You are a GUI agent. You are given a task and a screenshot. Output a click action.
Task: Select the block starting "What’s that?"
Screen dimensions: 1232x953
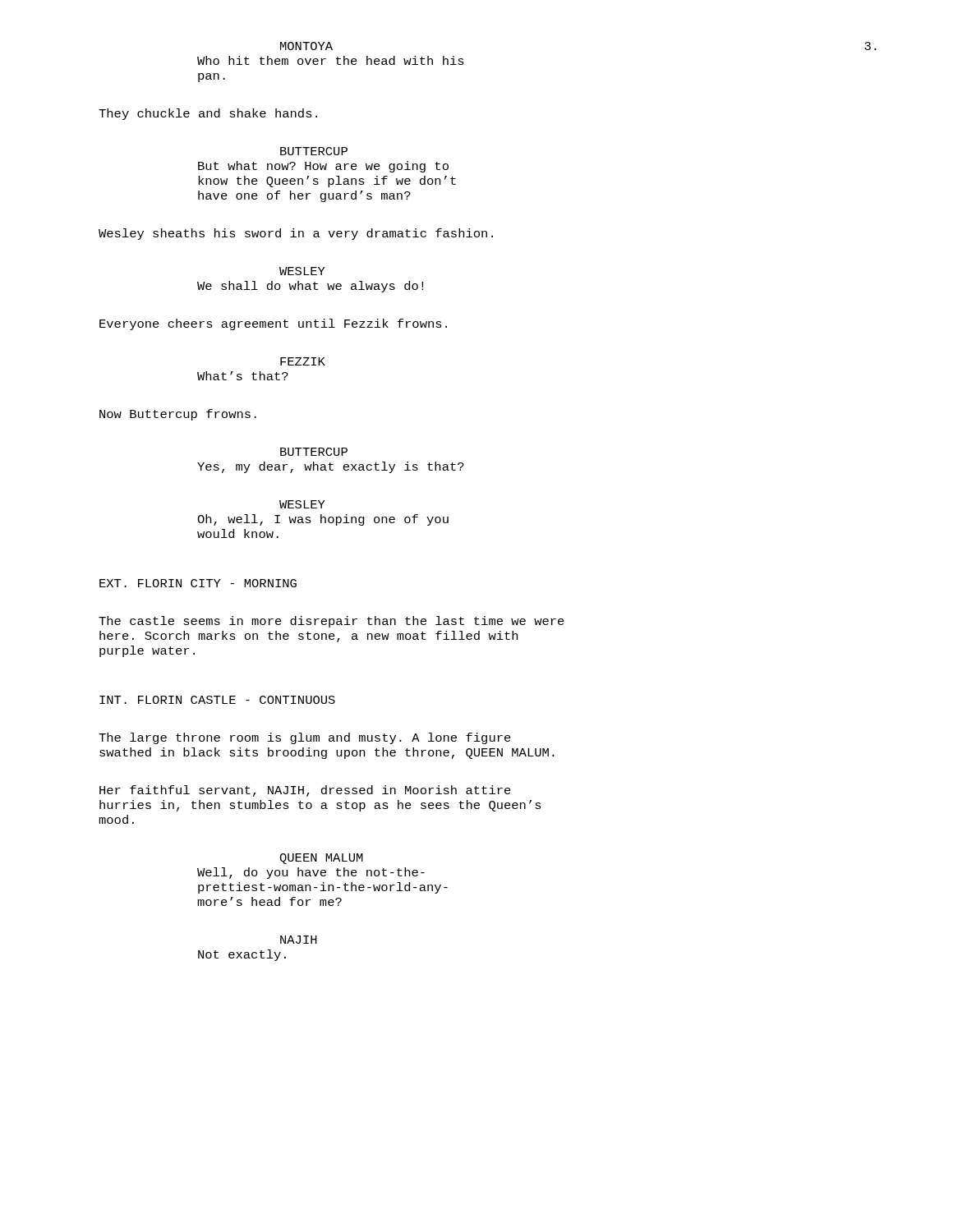[243, 377]
